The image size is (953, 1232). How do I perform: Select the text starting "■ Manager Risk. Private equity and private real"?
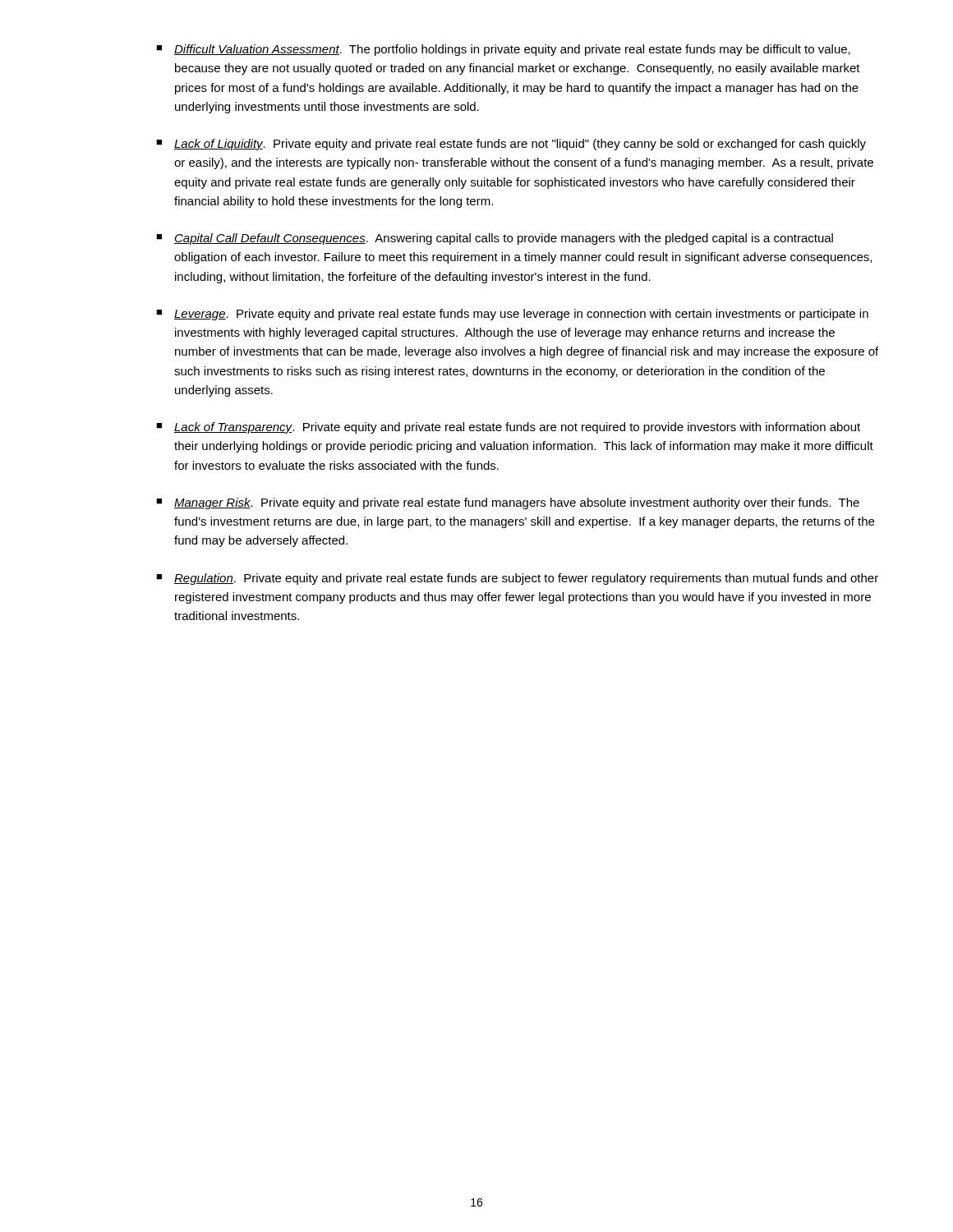click(x=518, y=521)
